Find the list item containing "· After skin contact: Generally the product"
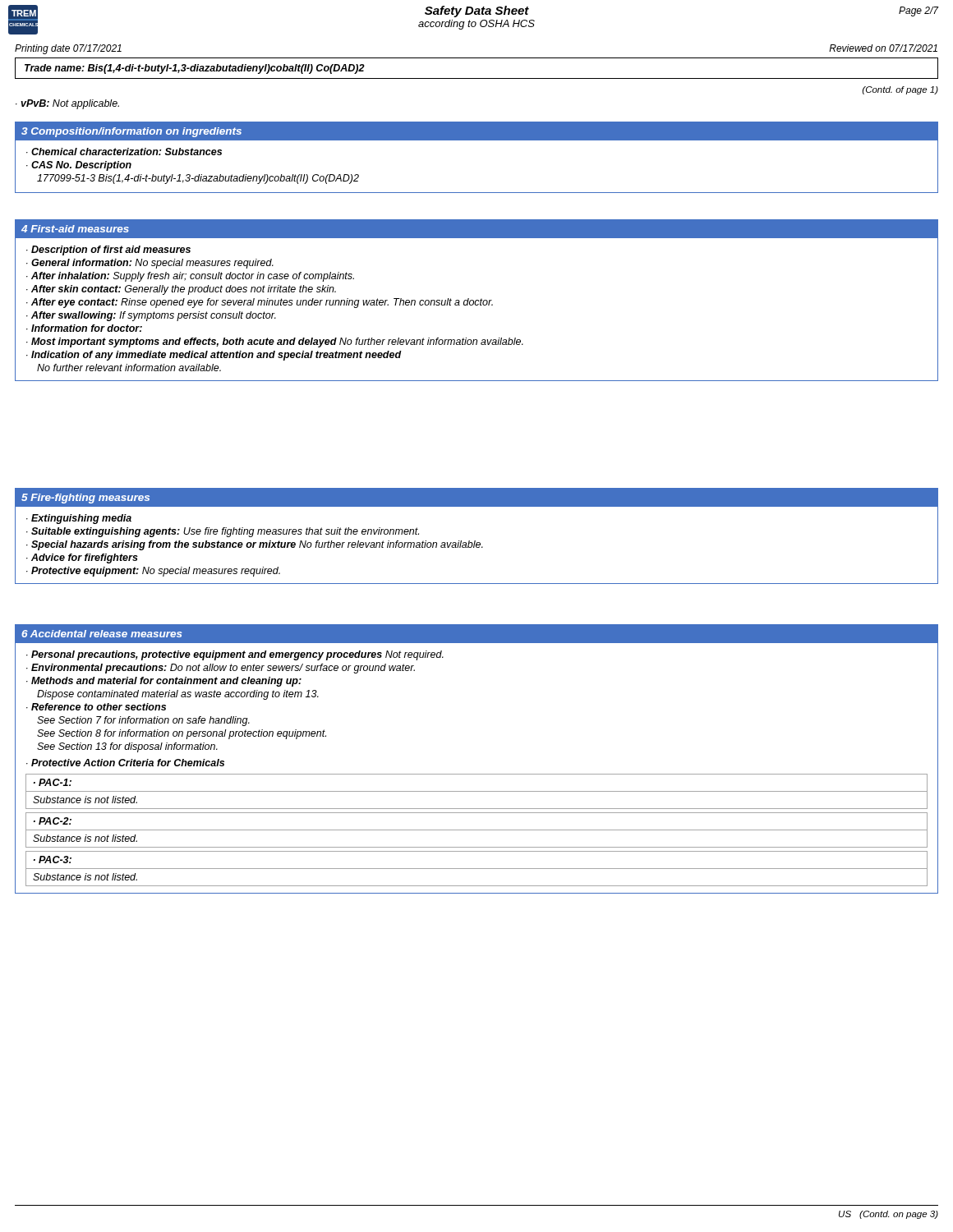Viewport: 953px width, 1232px height. point(181,289)
